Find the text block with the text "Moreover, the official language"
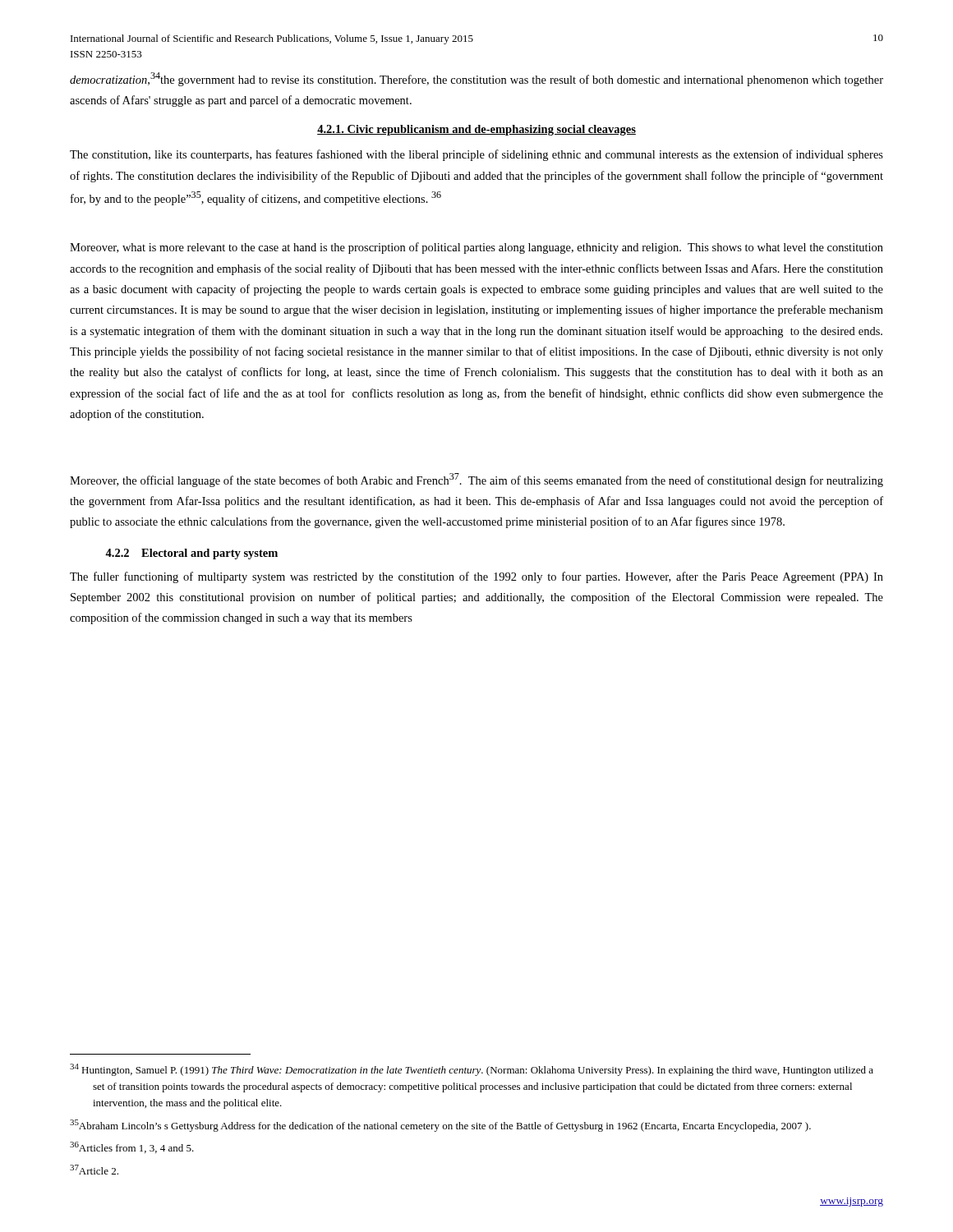Viewport: 953px width, 1232px height. point(476,500)
